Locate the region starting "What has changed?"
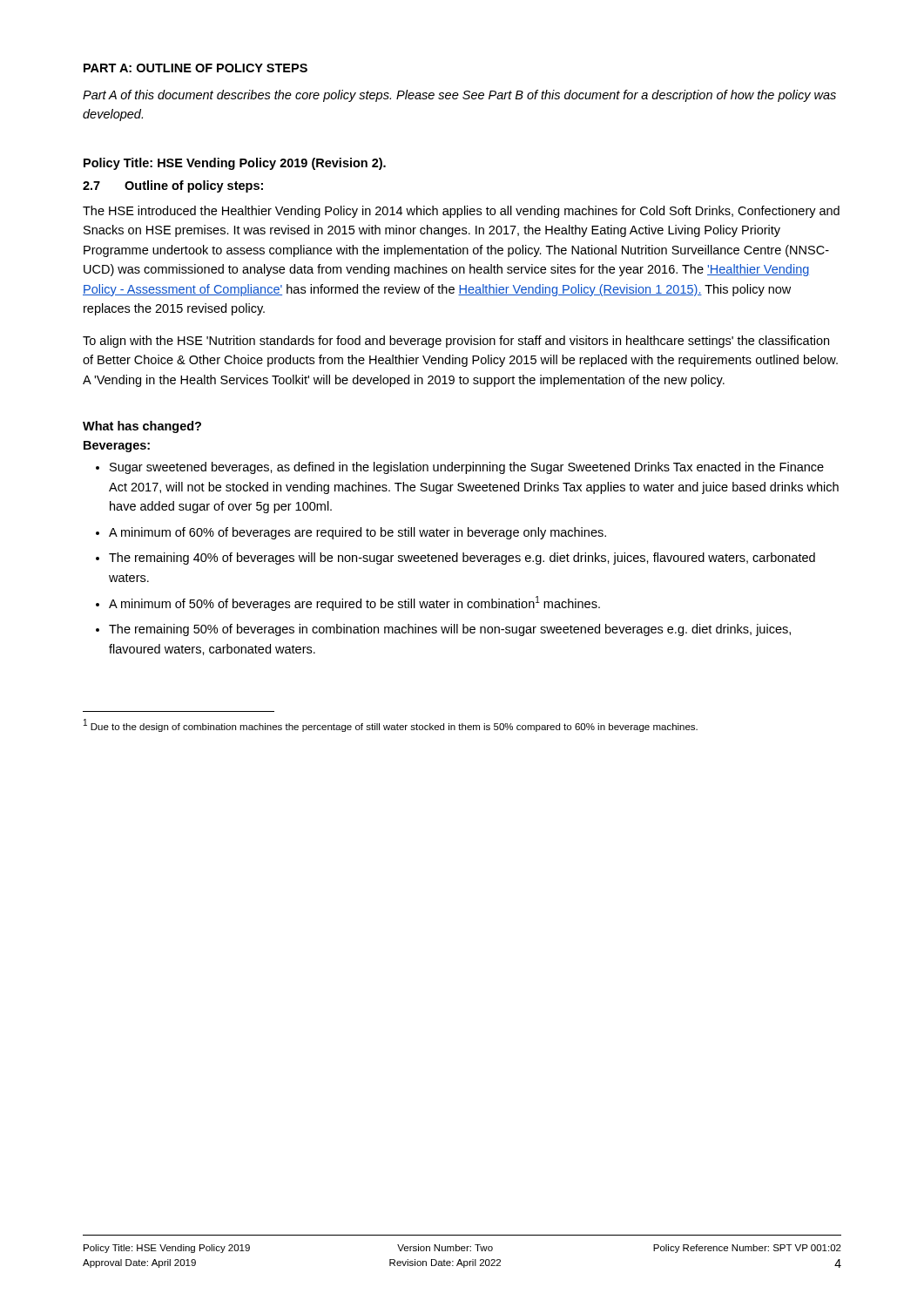Image resolution: width=924 pixels, height=1307 pixels. (142, 426)
